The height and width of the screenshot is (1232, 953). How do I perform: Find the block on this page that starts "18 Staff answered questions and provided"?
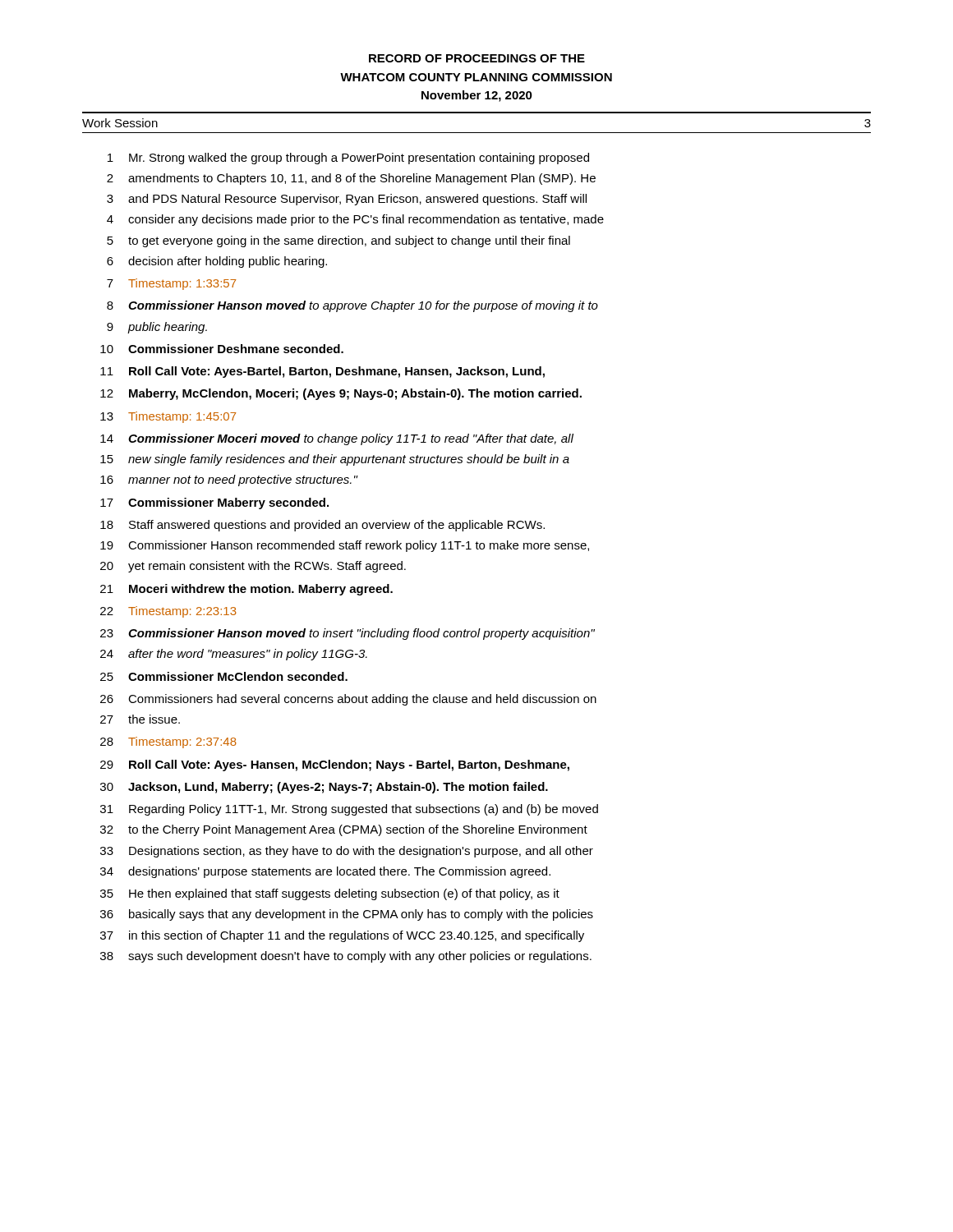pyautogui.click(x=476, y=545)
